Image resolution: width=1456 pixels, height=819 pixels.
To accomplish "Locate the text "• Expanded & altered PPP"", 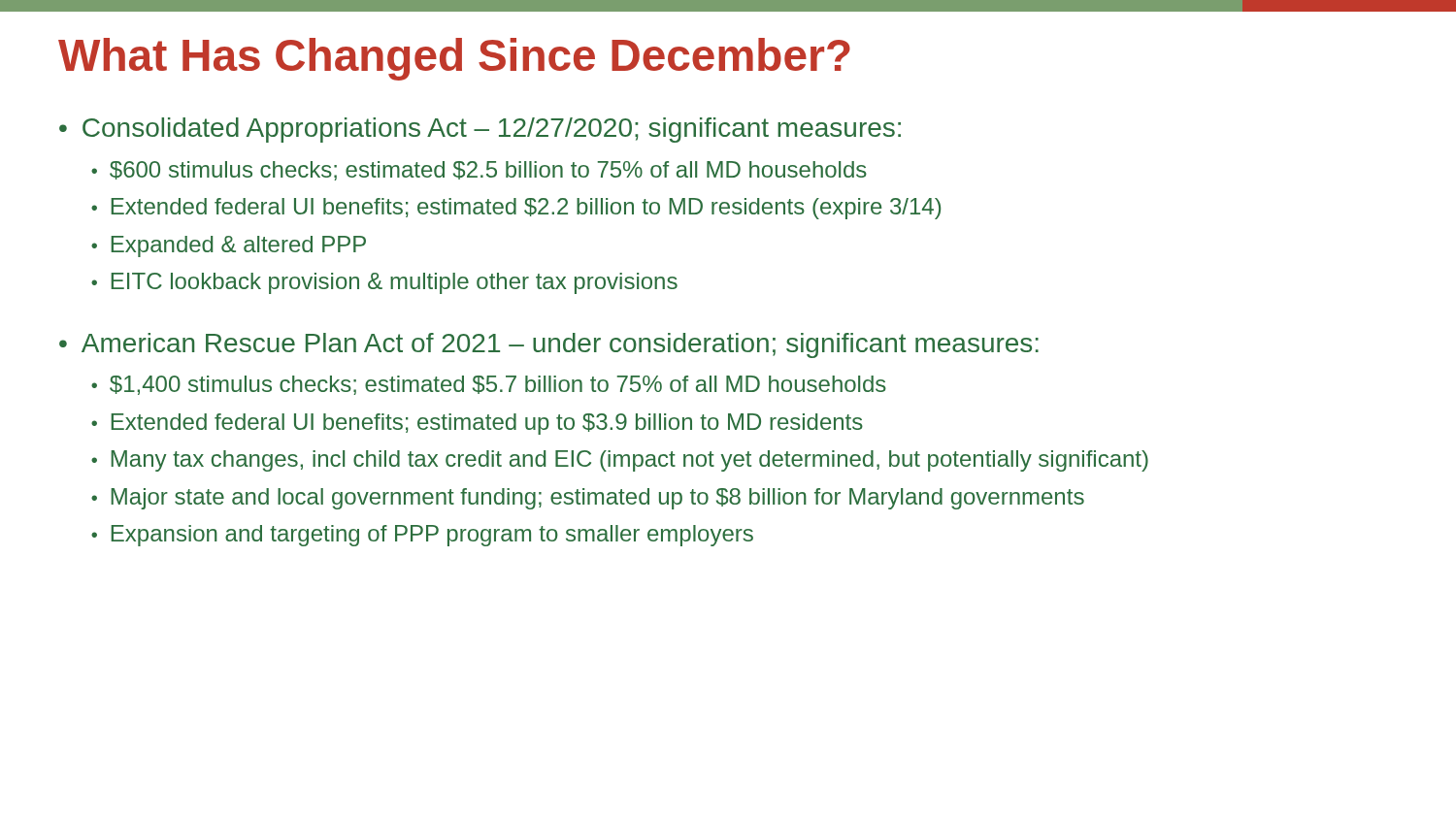I will click(x=229, y=244).
